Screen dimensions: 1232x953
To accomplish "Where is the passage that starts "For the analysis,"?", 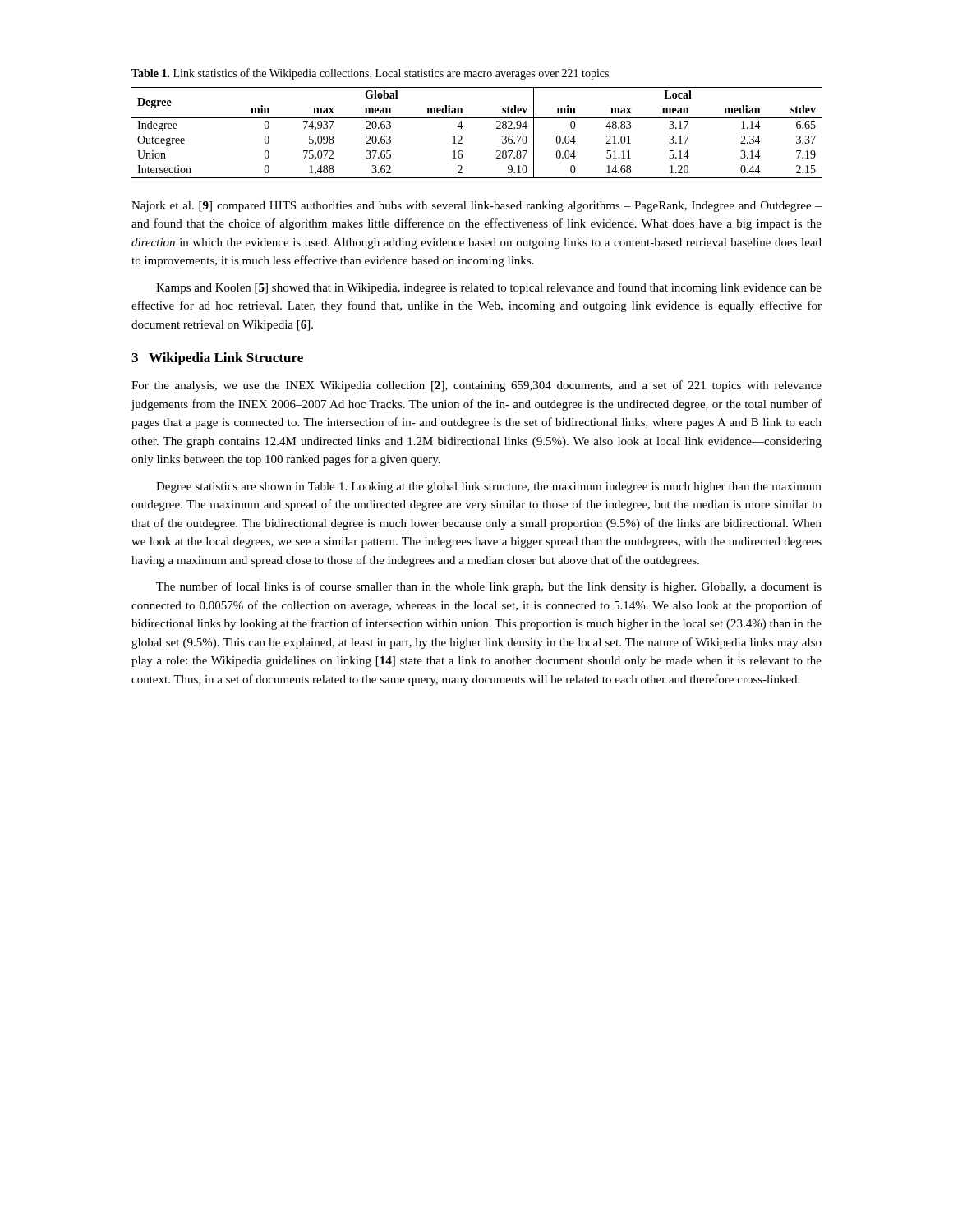I will [x=476, y=422].
